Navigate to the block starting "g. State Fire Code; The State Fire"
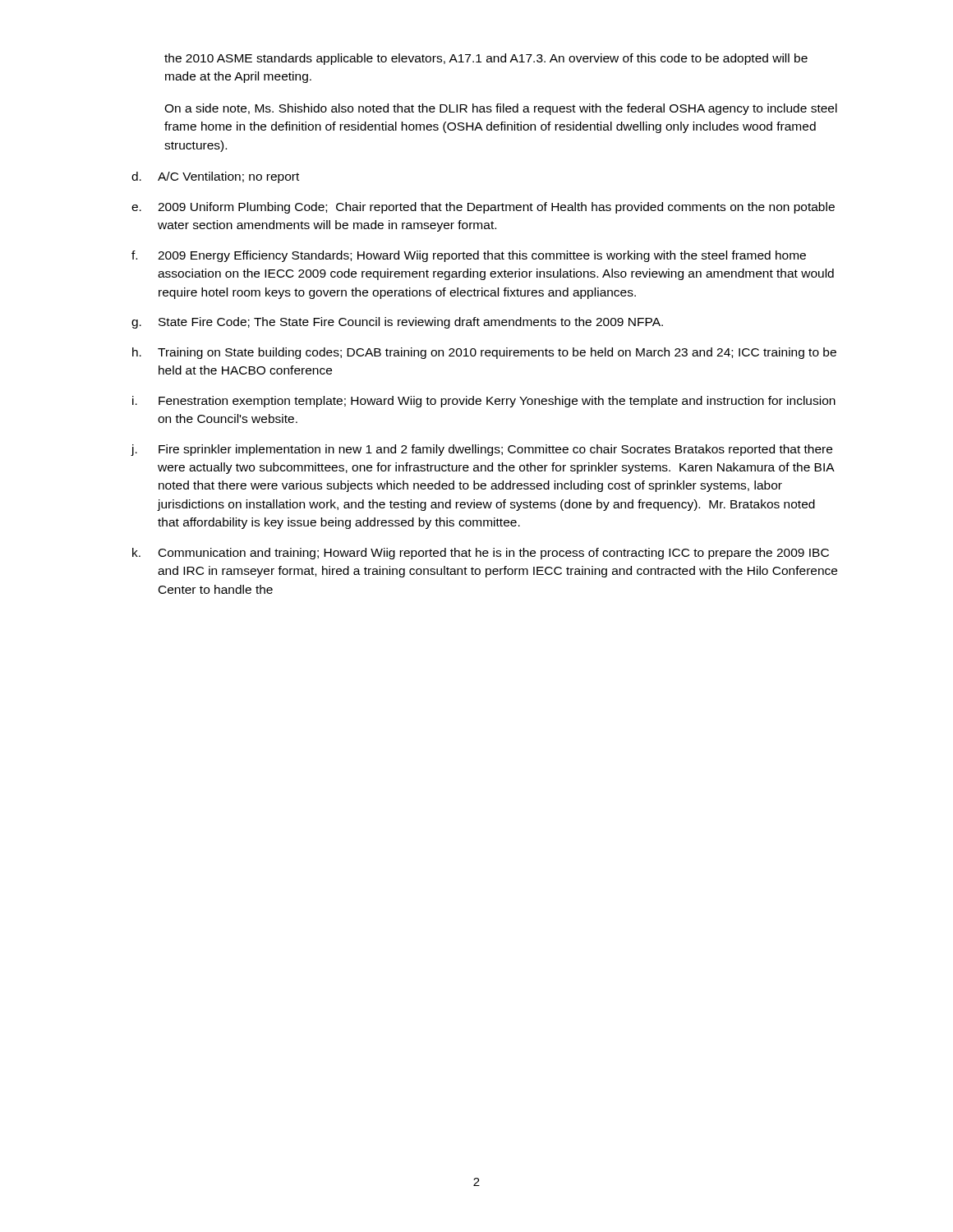 (x=485, y=322)
